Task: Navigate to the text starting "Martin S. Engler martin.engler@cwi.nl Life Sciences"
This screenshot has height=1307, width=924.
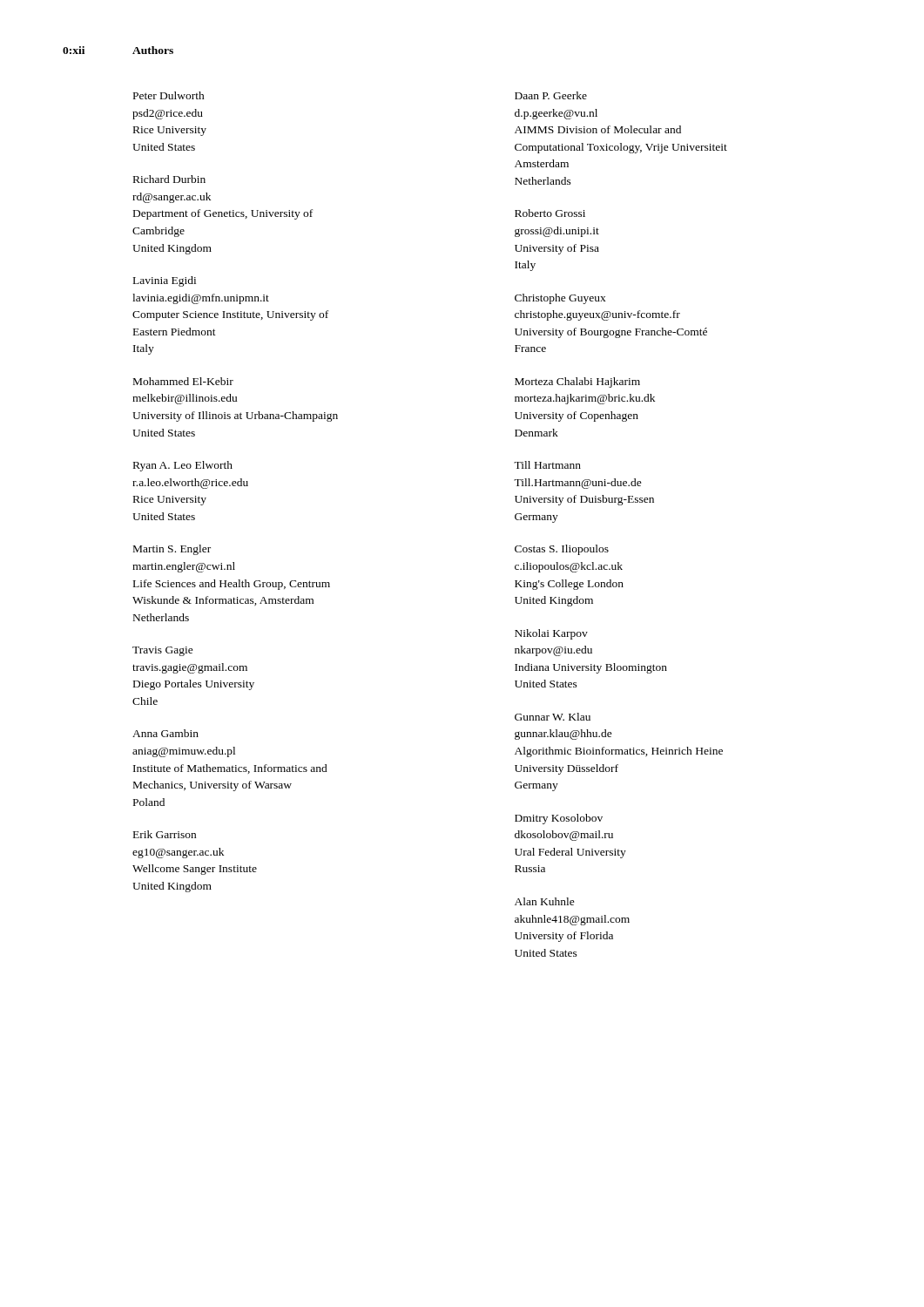Action: [x=231, y=583]
